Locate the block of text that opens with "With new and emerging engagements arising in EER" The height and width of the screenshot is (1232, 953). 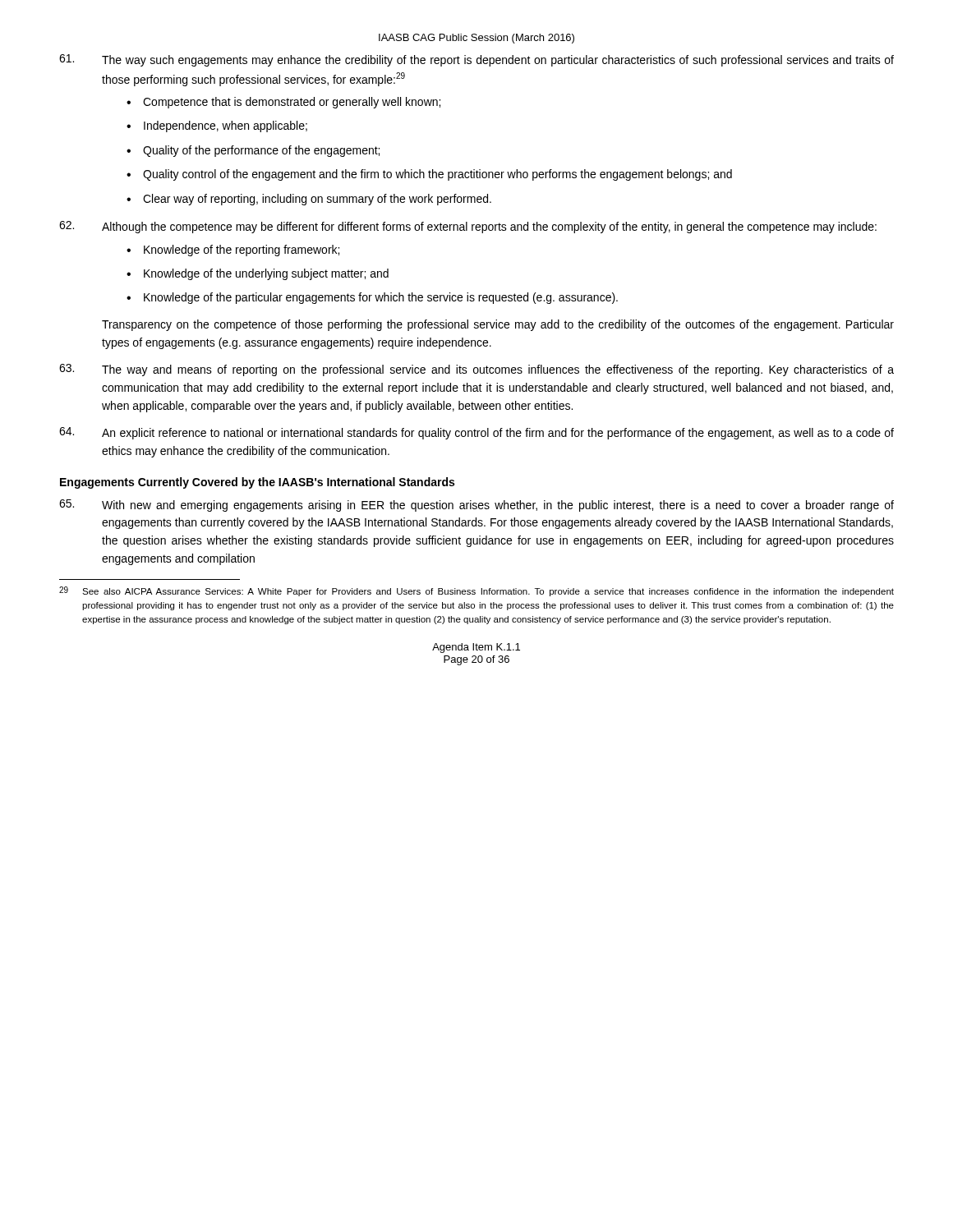click(x=476, y=532)
